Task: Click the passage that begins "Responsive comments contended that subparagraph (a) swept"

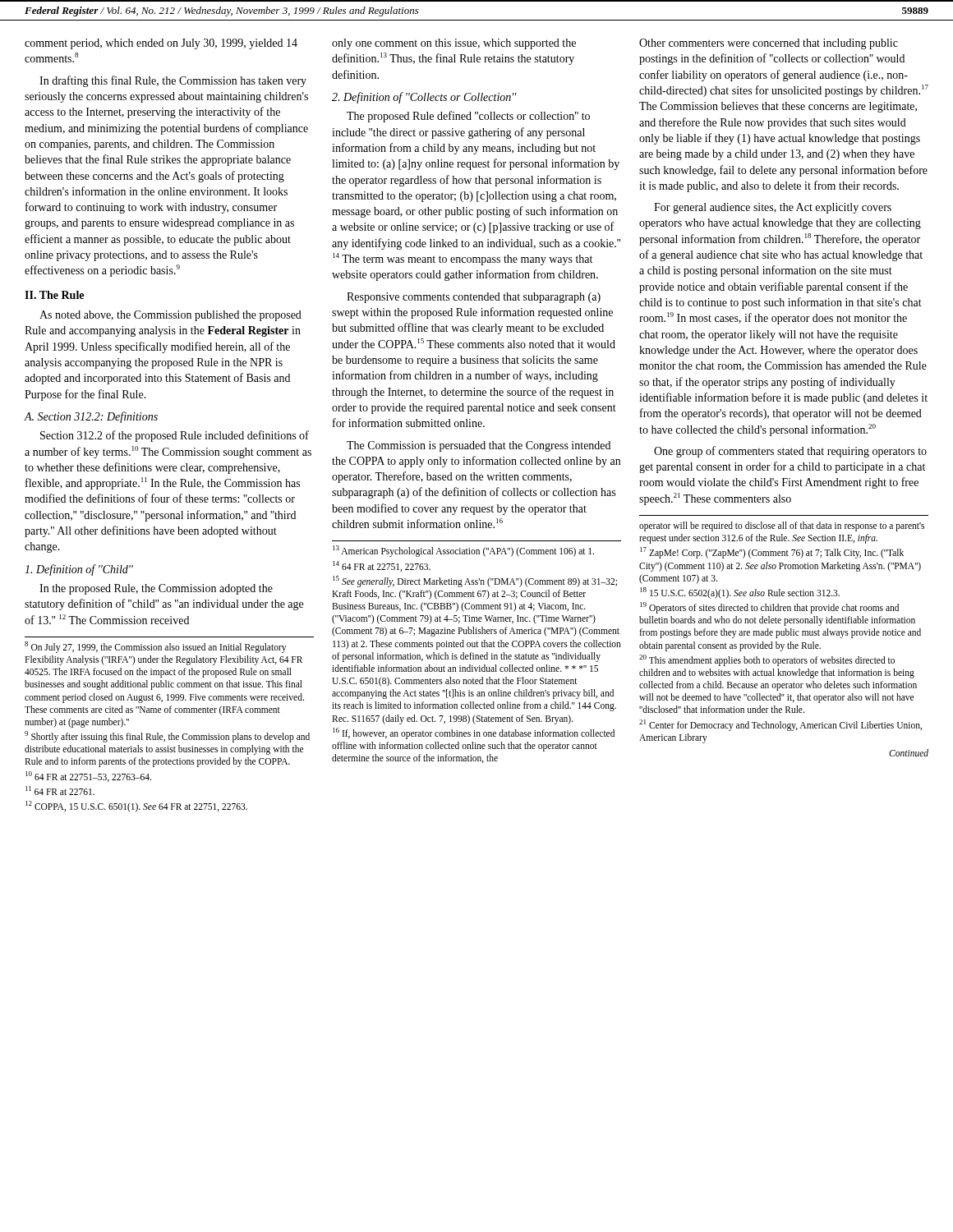Action: [x=476, y=360]
